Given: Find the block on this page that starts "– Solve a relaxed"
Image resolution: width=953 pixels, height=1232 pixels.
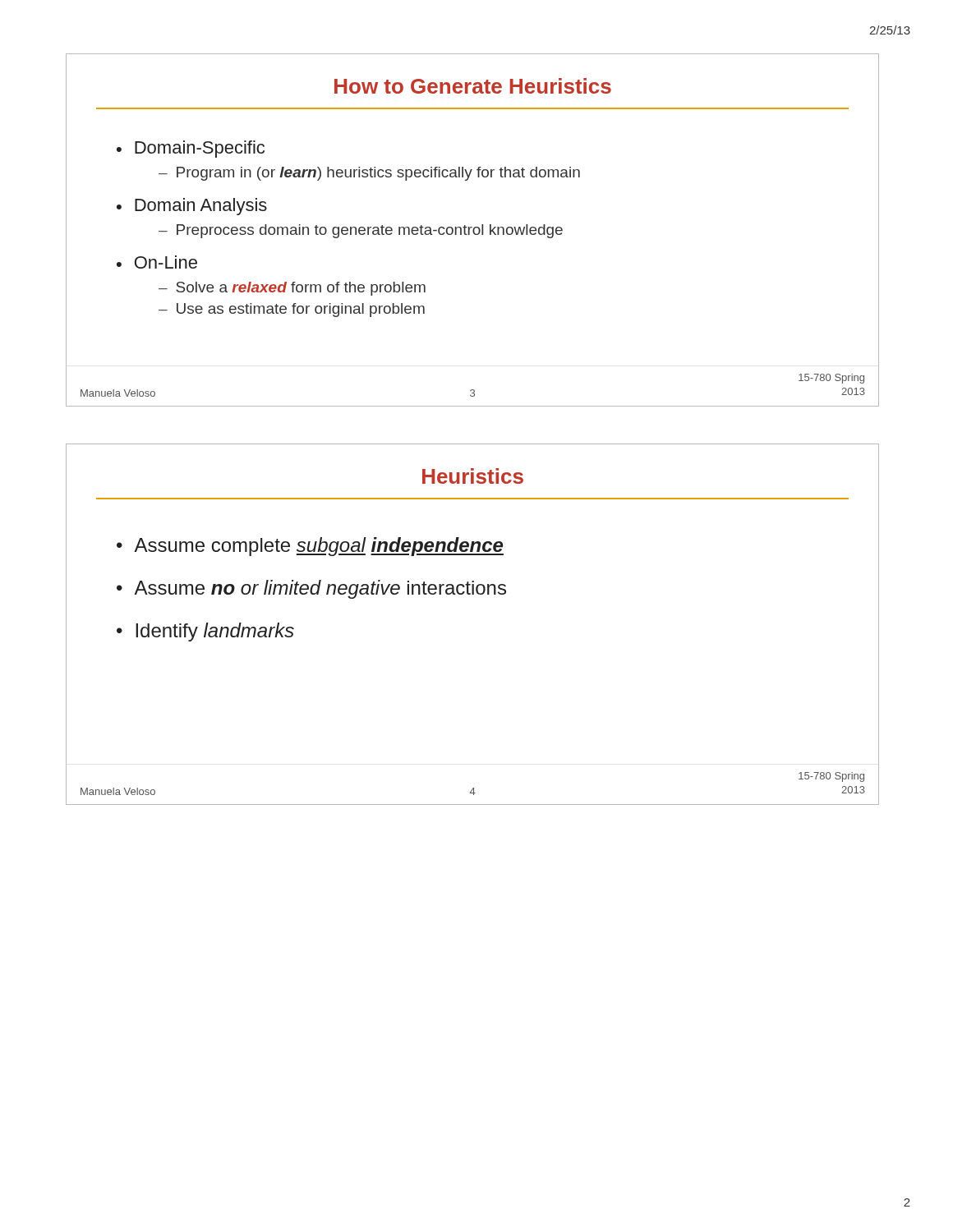Looking at the screenshot, I should [x=292, y=287].
